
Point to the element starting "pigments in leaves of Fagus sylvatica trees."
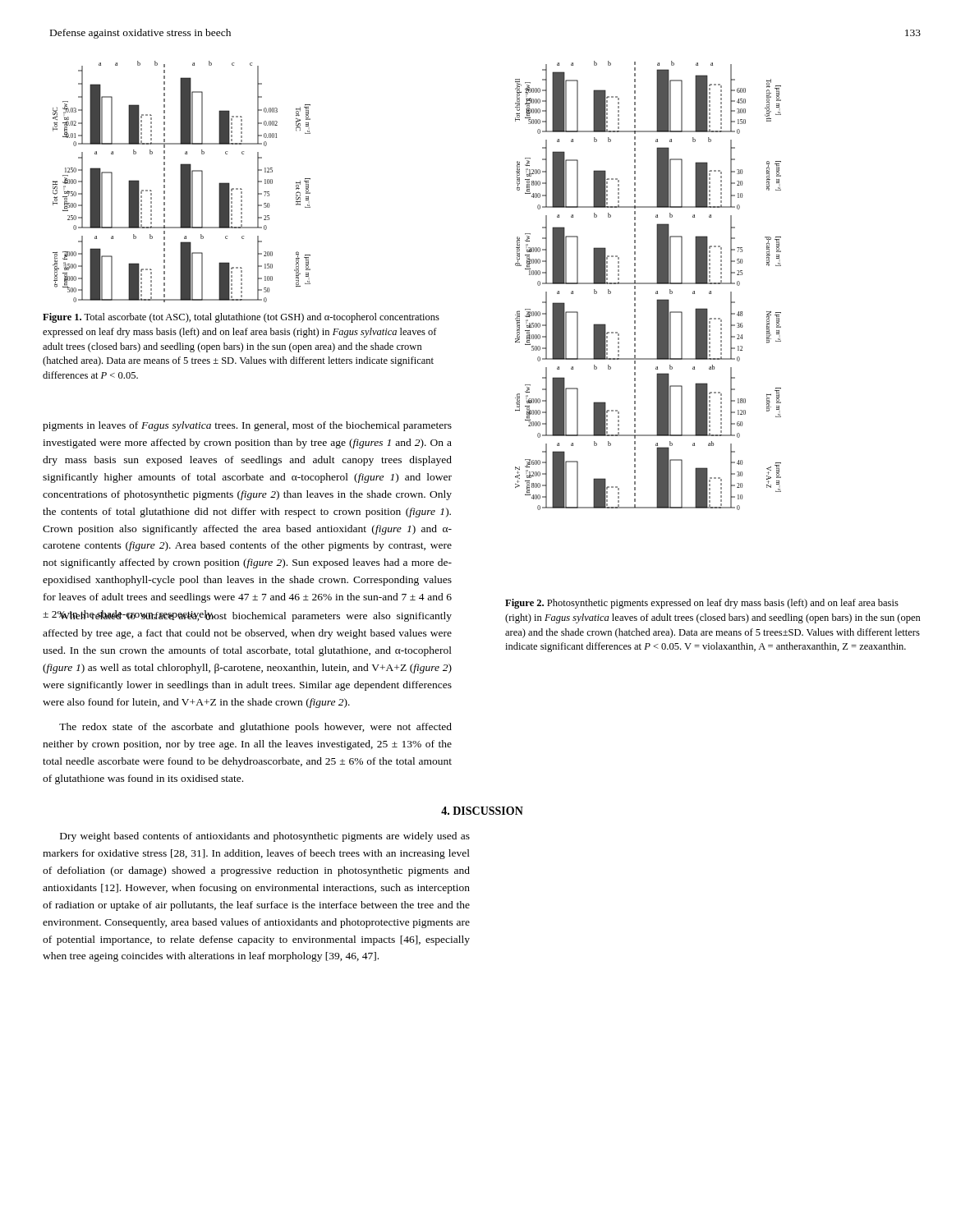(247, 520)
